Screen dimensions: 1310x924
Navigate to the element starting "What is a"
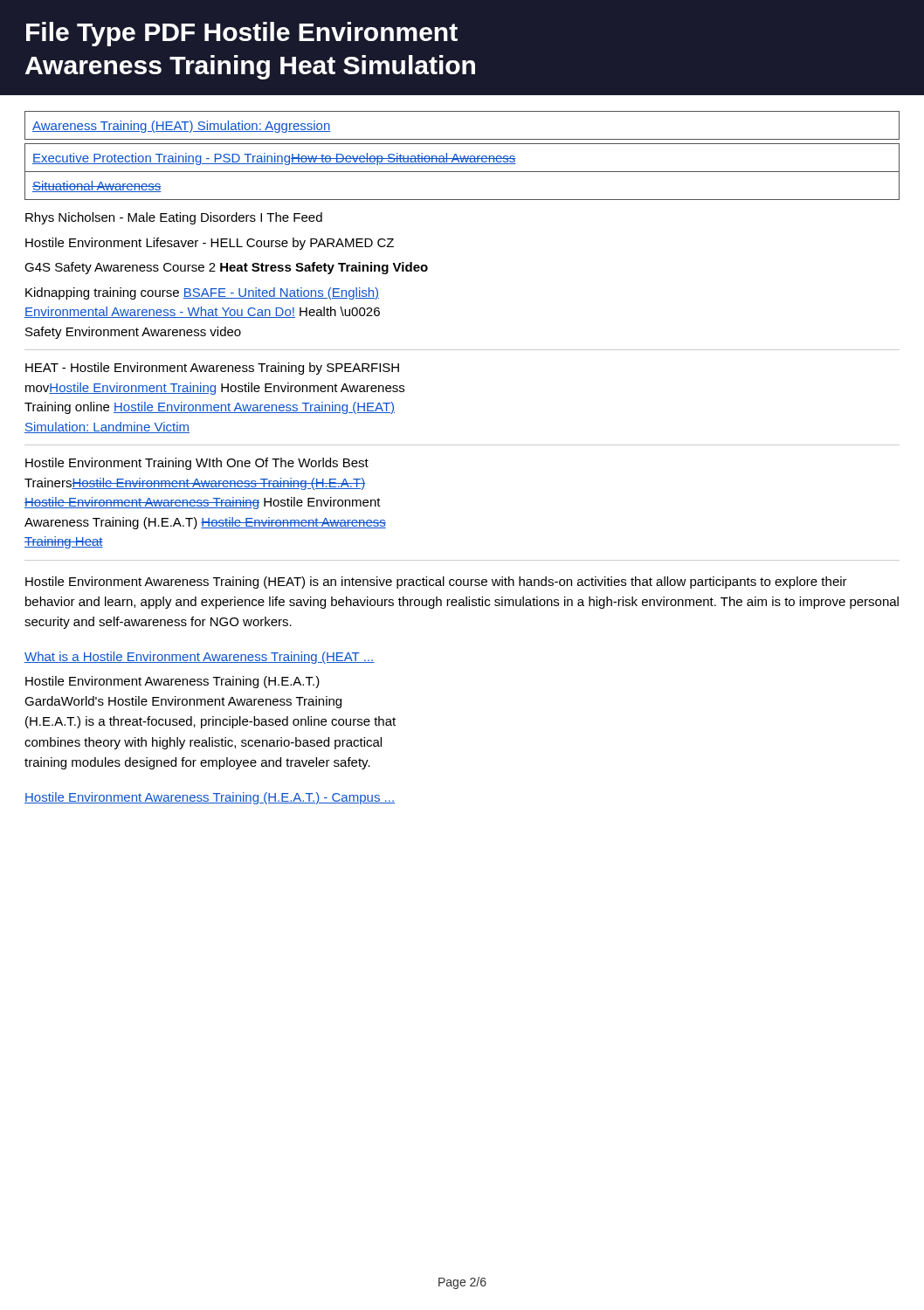click(199, 657)
